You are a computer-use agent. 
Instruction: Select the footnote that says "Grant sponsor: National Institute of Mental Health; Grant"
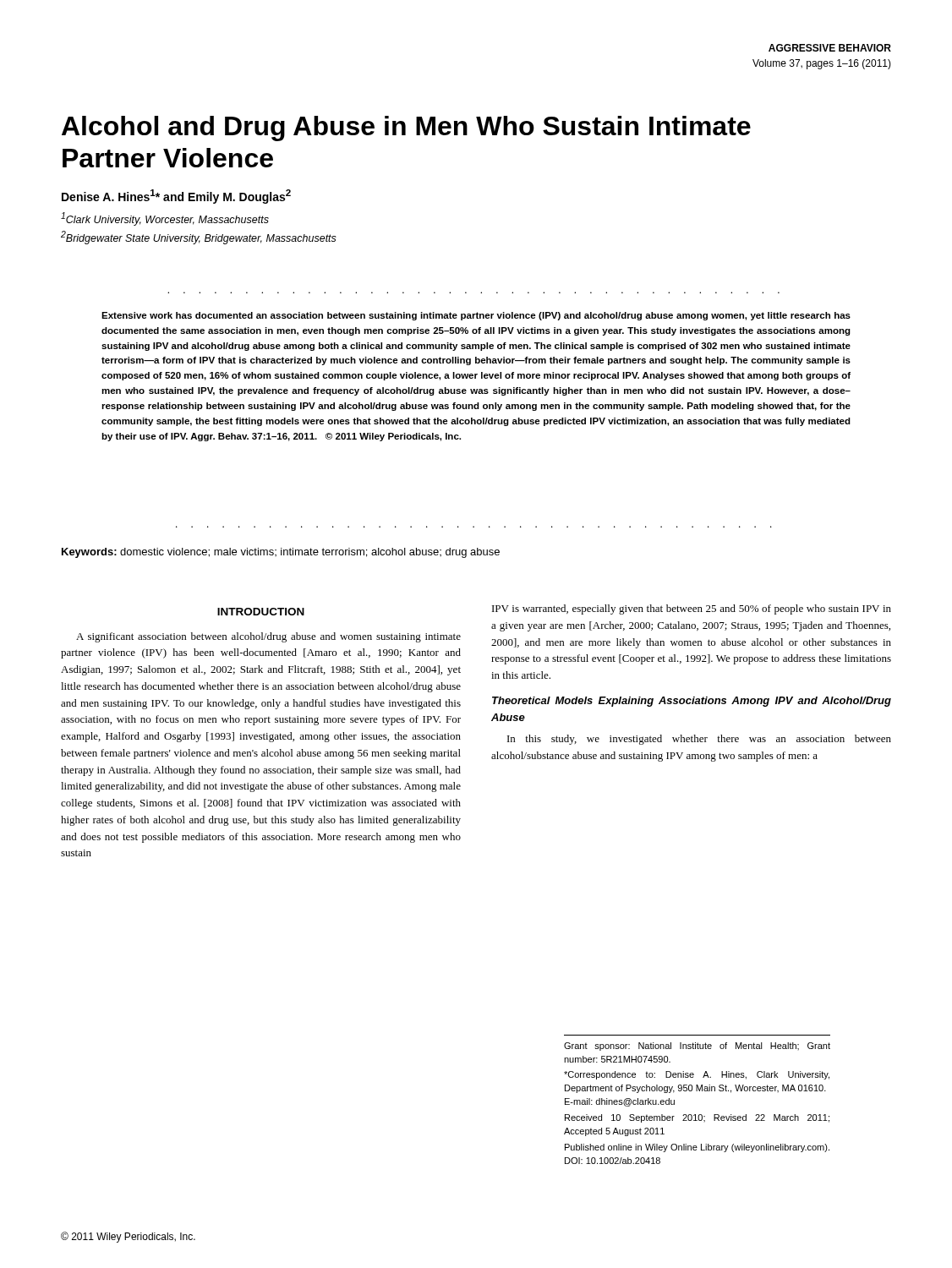(x=697, y=1104)
